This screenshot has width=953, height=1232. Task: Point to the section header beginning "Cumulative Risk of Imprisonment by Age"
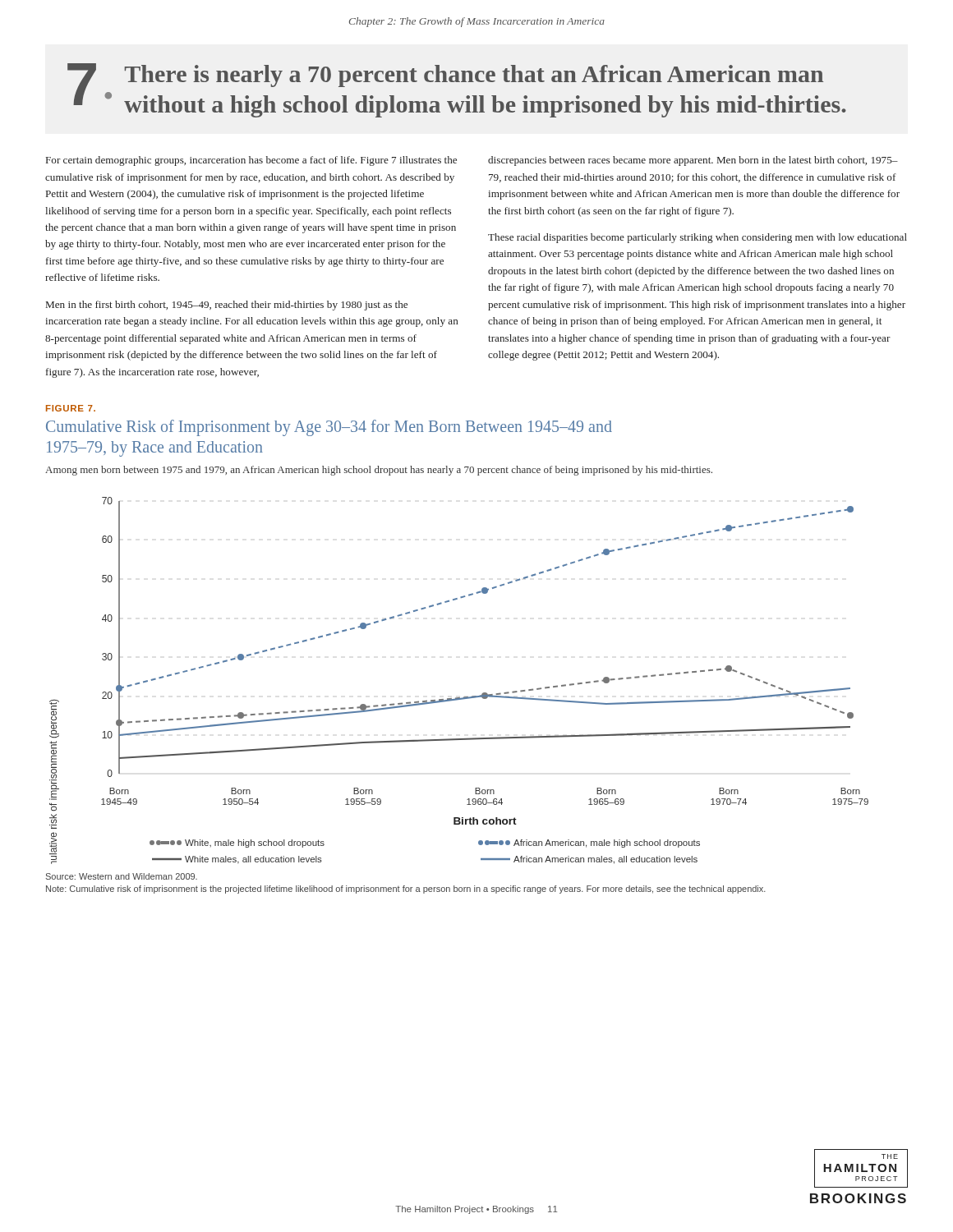[x=329, y=437]
